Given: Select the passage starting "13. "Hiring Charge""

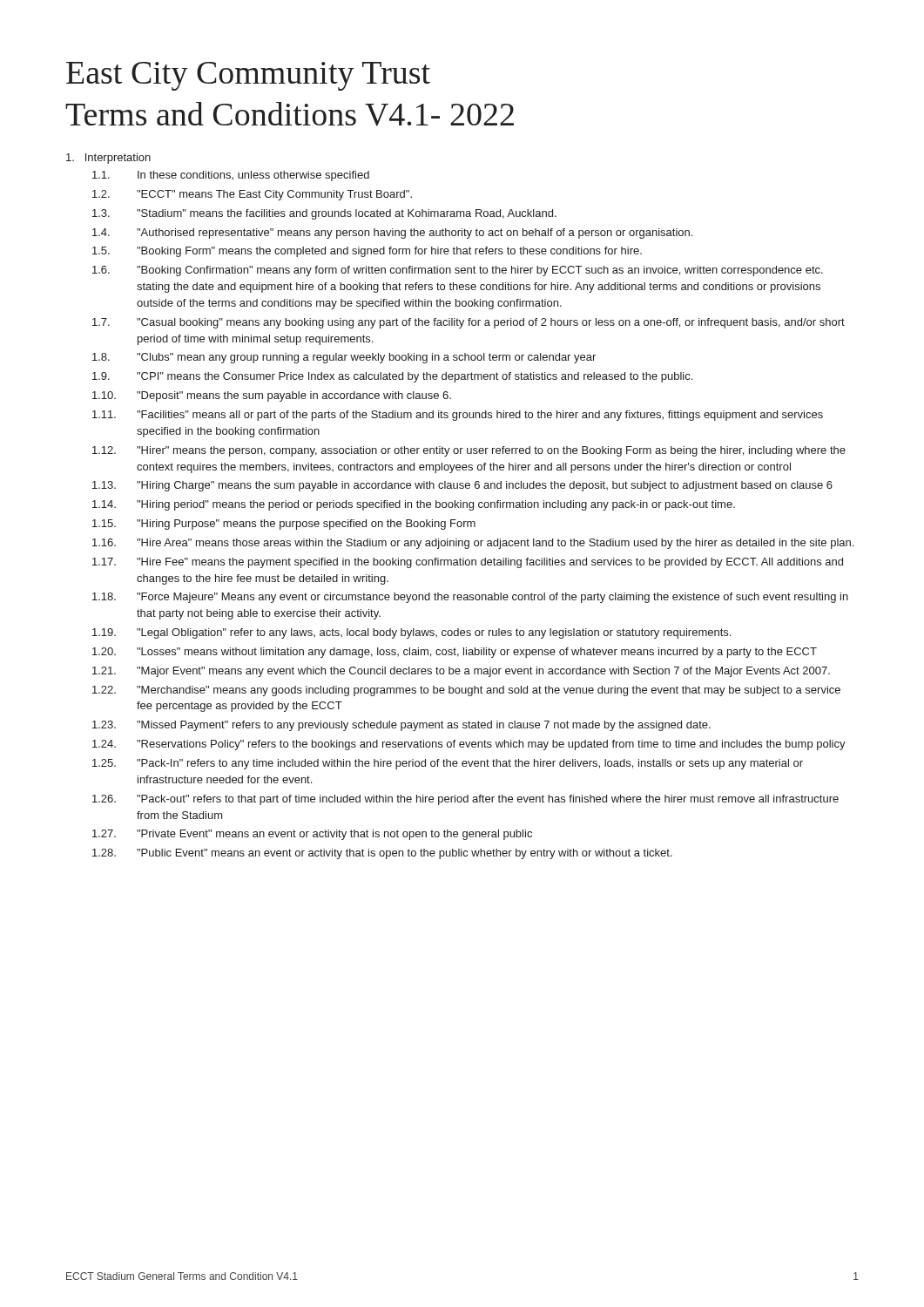Looking at the screenshot, I should point(462,486).
